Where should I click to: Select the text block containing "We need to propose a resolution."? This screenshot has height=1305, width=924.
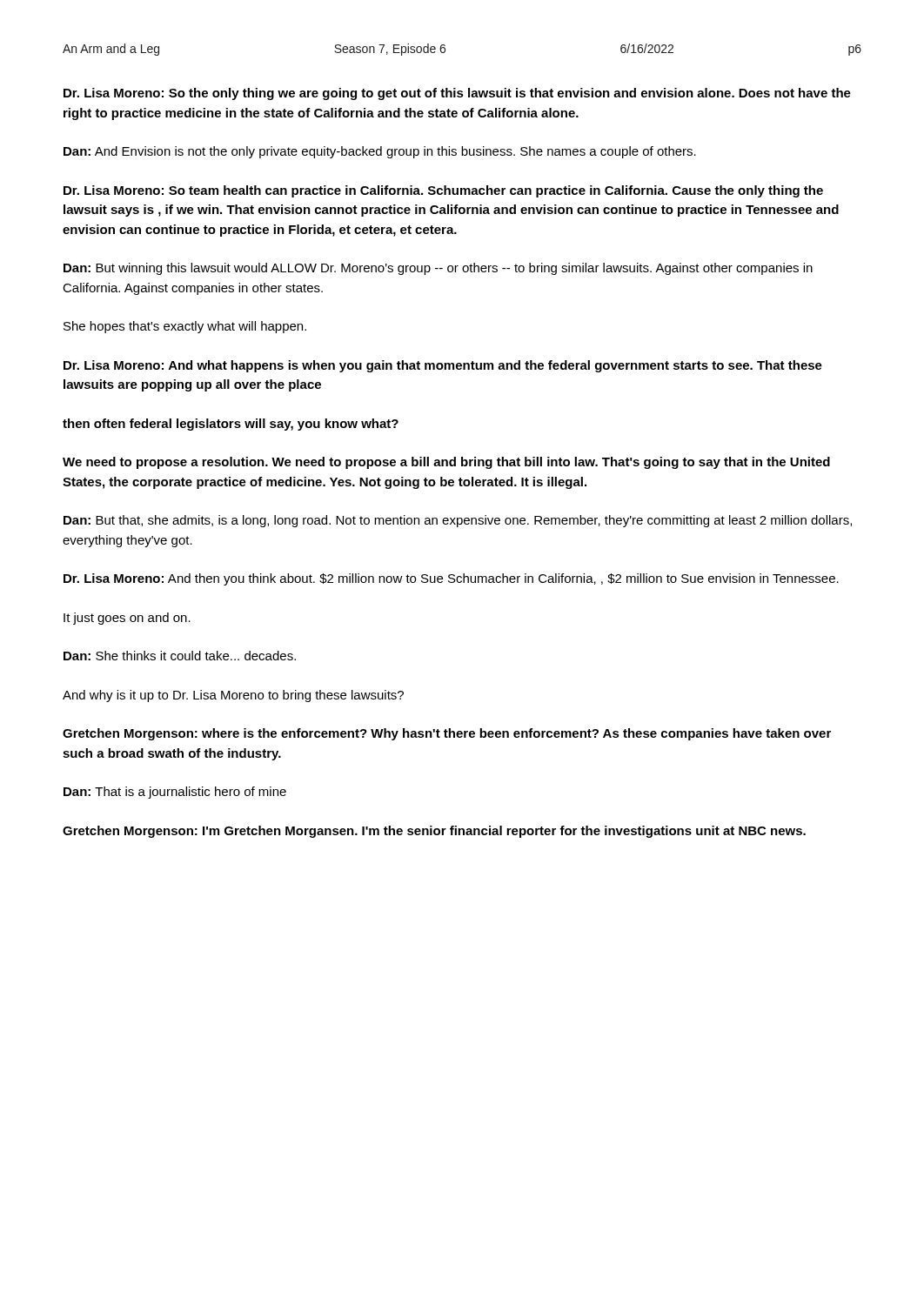click(447, 471)
